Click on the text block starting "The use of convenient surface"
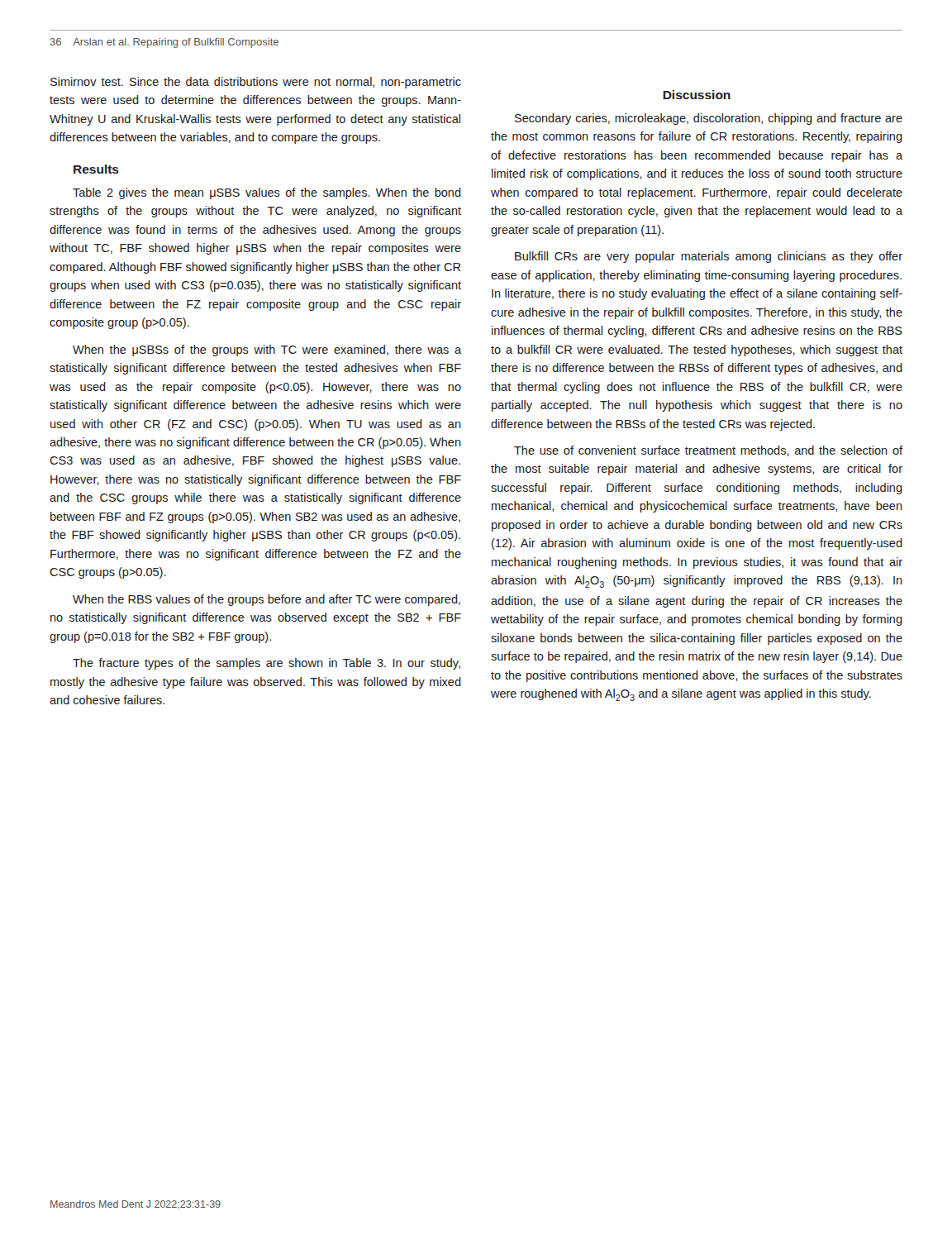 point(697,573)
